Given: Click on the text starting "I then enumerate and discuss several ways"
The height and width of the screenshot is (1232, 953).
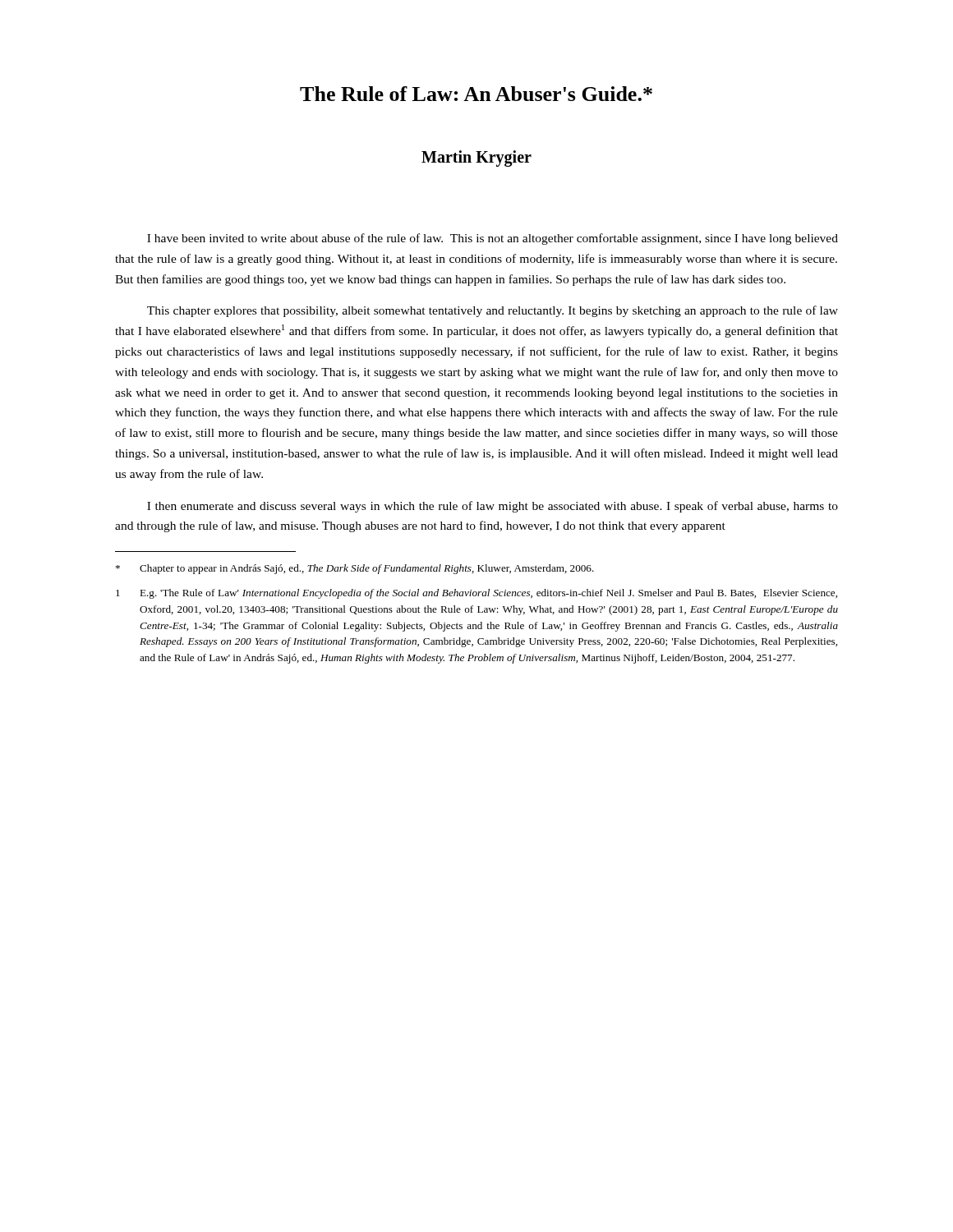Looking at the screenshot, I should pos(476,516).
